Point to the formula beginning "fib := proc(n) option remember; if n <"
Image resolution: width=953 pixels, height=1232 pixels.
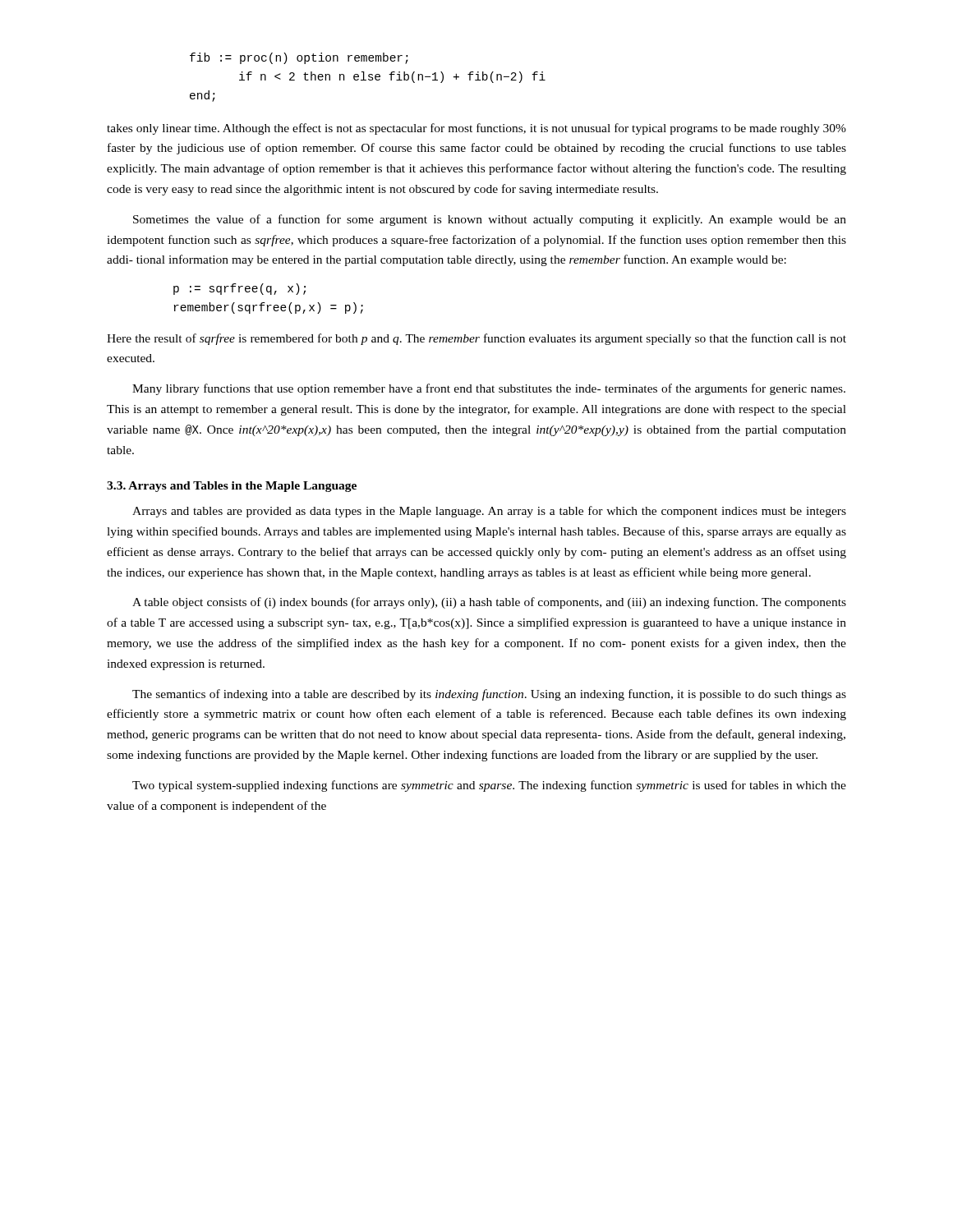click(x=367, y=77)
